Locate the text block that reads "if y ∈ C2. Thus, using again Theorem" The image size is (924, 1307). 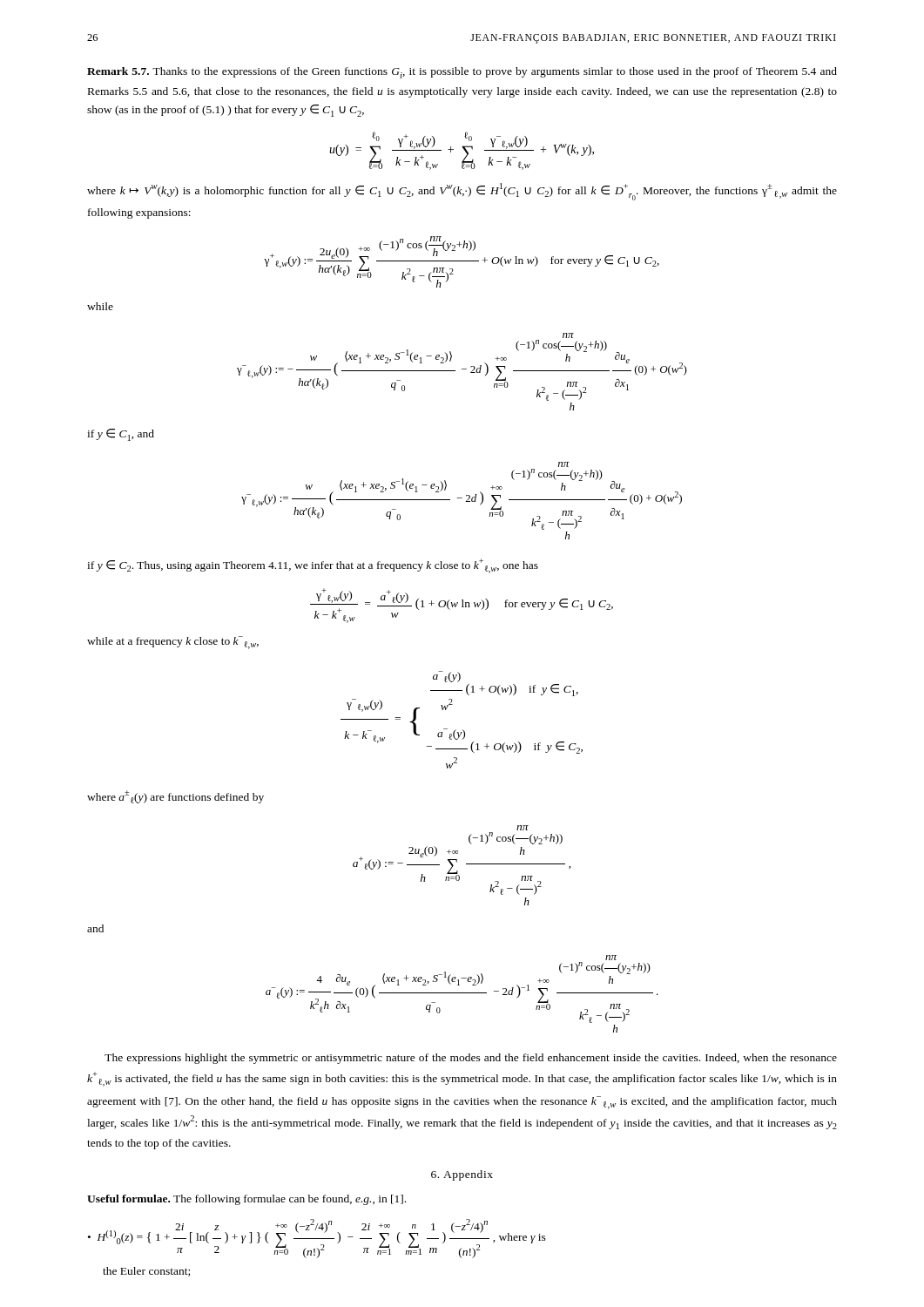(x=313, y=565)
